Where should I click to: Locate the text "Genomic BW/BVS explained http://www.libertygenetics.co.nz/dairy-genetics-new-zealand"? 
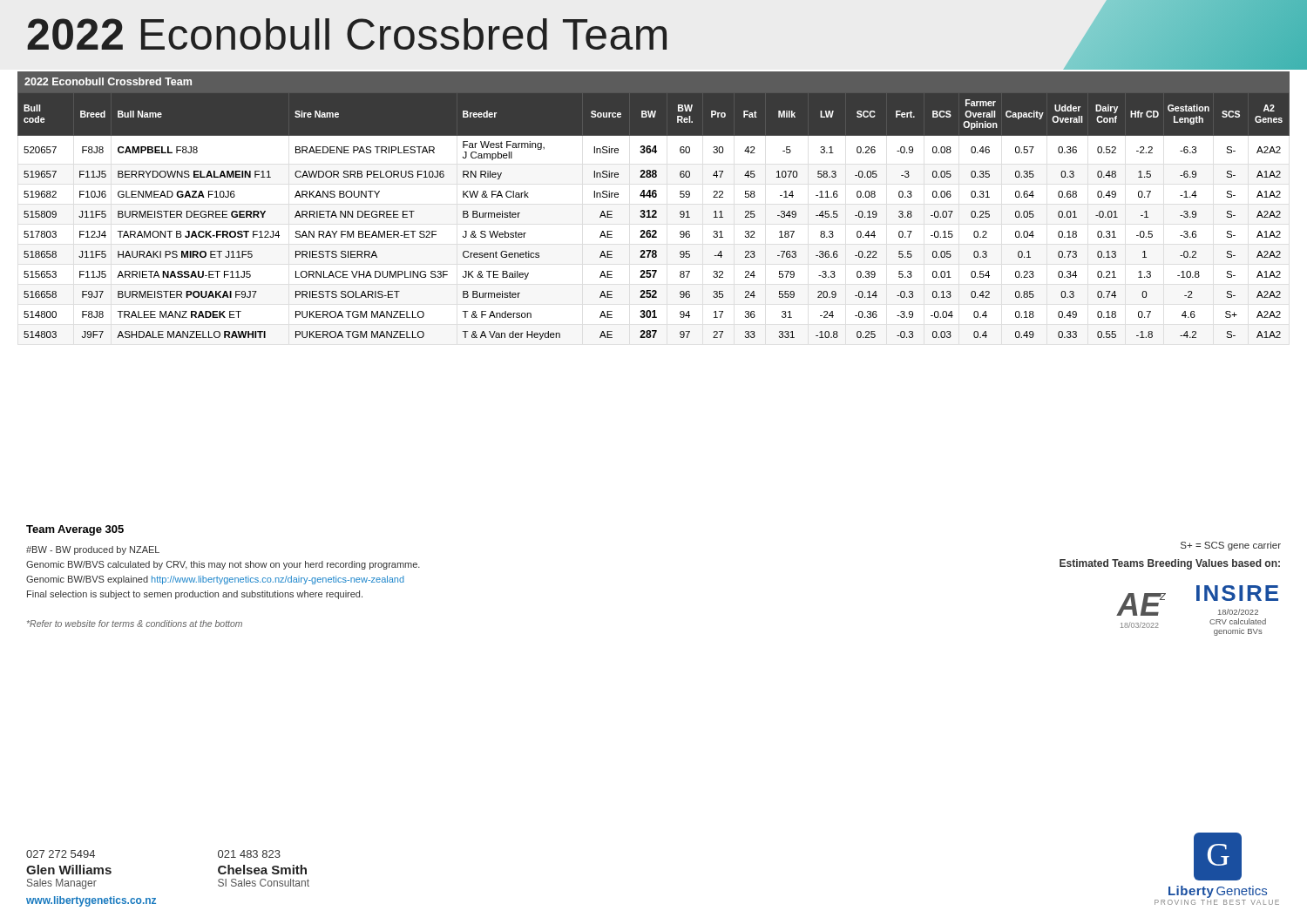[x=215, y=579]
